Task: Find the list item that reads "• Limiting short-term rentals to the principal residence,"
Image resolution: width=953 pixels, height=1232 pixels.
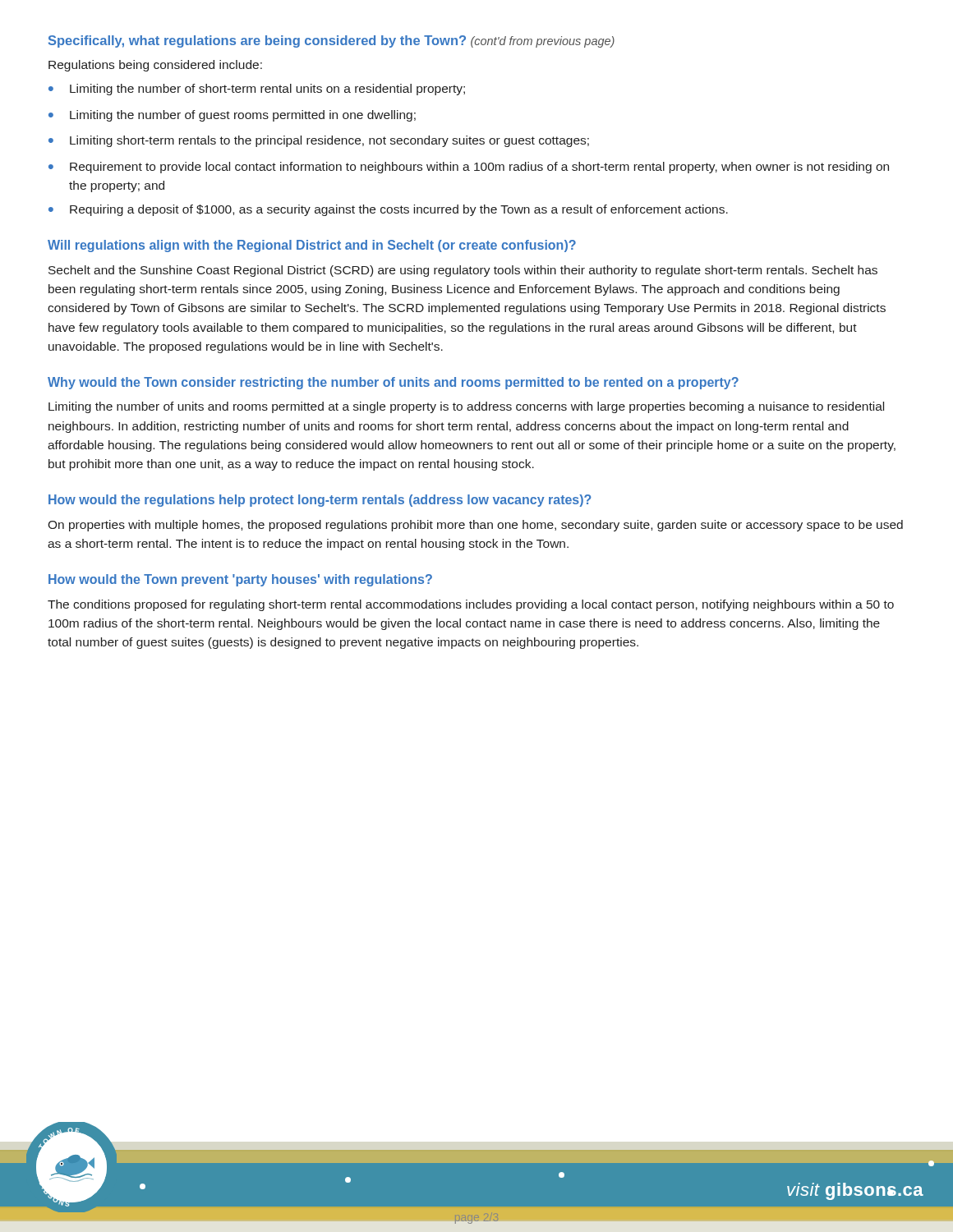Action: 476,141
